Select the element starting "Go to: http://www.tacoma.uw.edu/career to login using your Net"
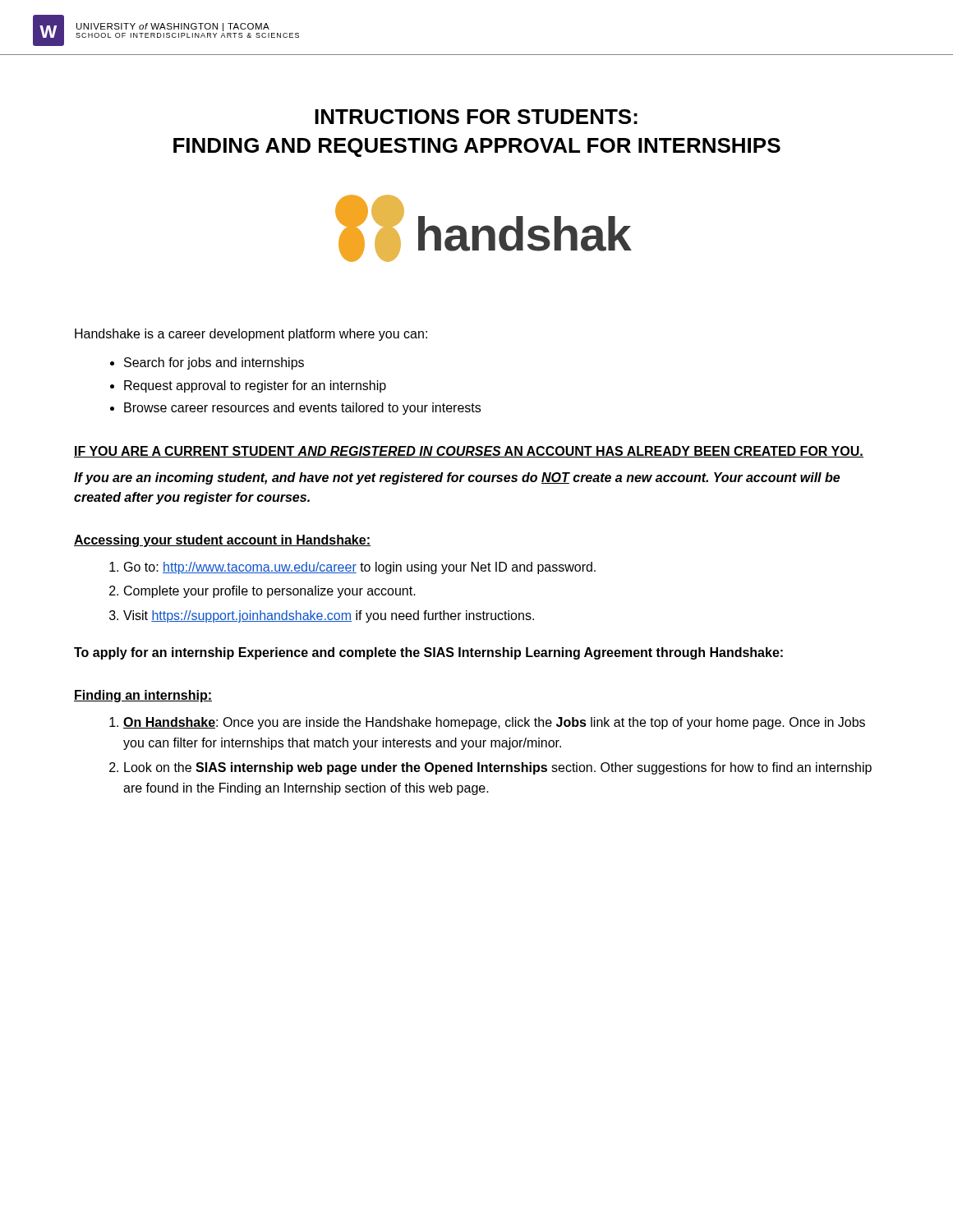 coord(360,567)
